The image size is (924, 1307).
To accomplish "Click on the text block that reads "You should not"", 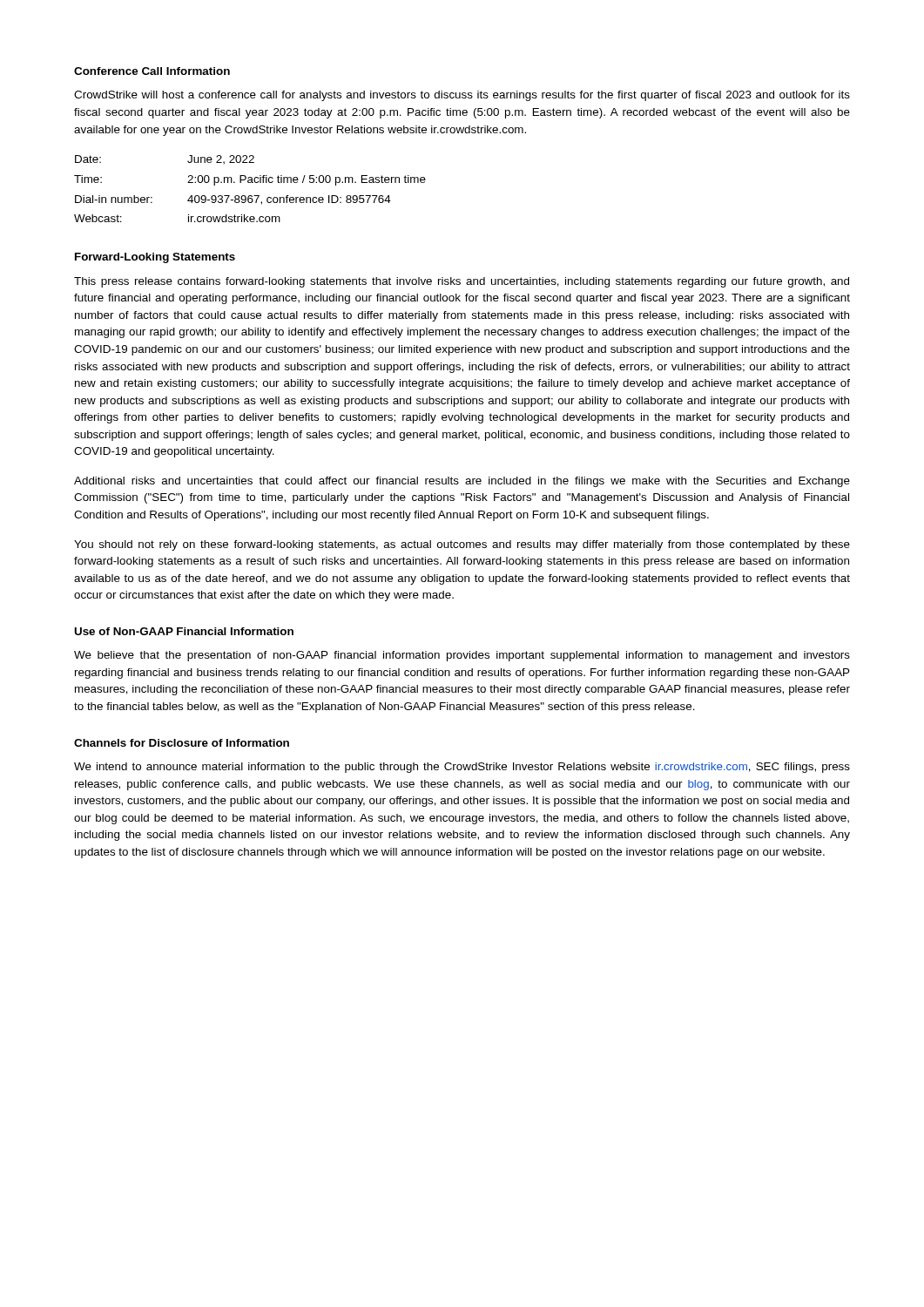I will coord(462,569).
